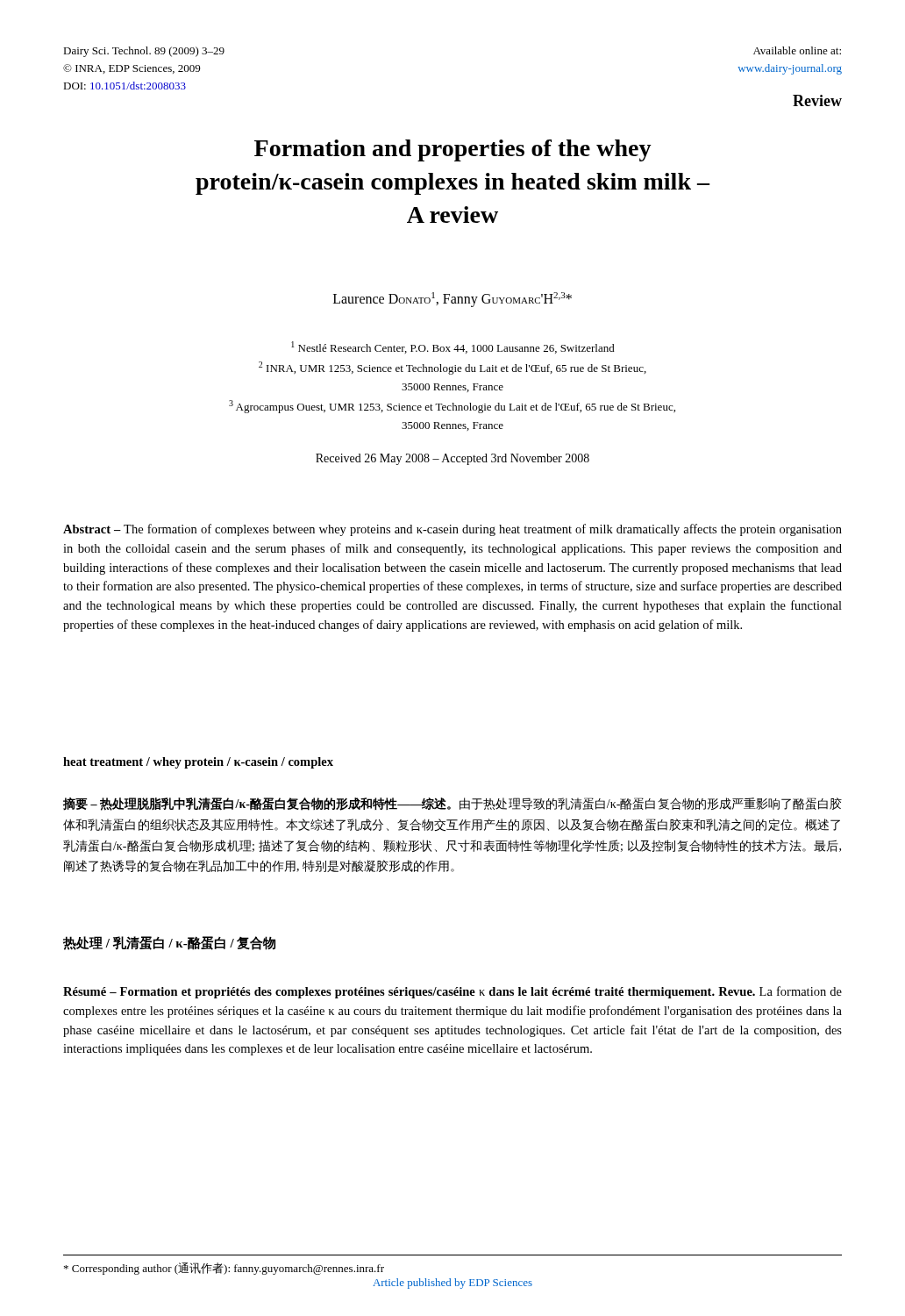Find the region starting "Corresponding author (通讯作者): fanny.guyomarch@rennes.inra.fr"
This screenshot has height=1316, width=905.
[x=224, y=1268]
